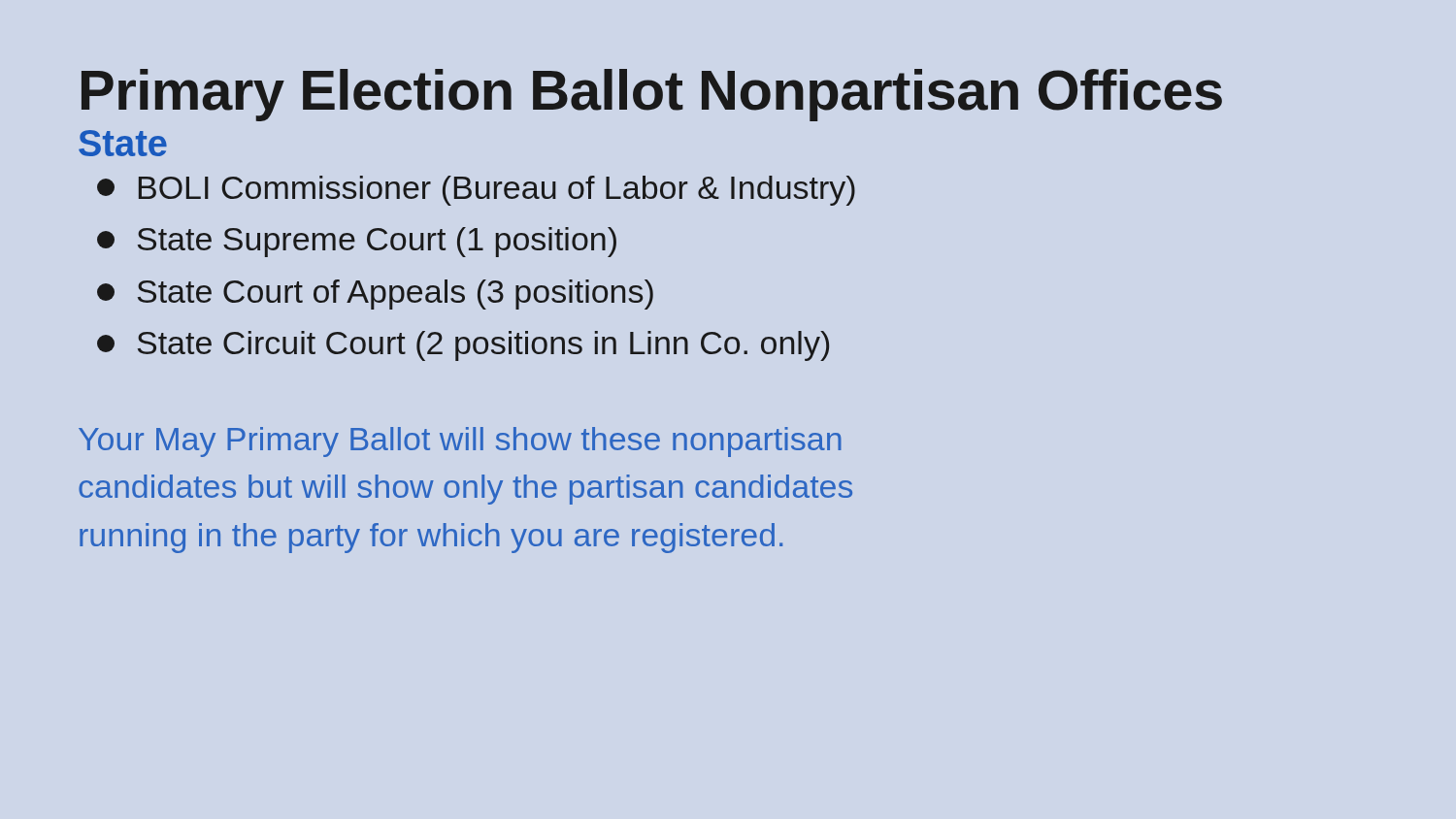Navigate to the text block starting "State Court of Appeals (3 positions)"
1456x819 pixels.
click(376, 292)
